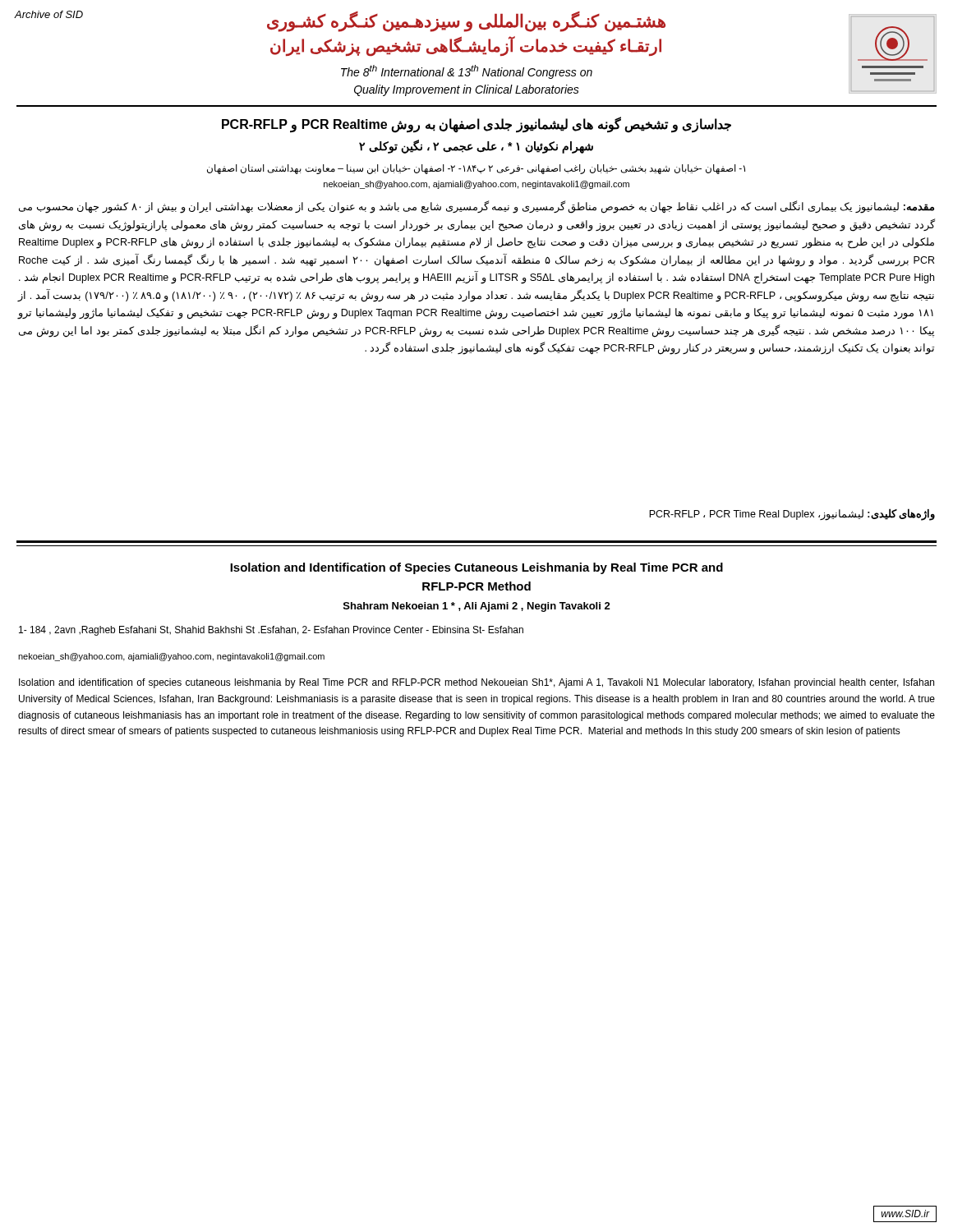Click on the text starting "Isolation and identification of"
The height and width of the screenshot is (1232, 953).
tap(476, 707)
